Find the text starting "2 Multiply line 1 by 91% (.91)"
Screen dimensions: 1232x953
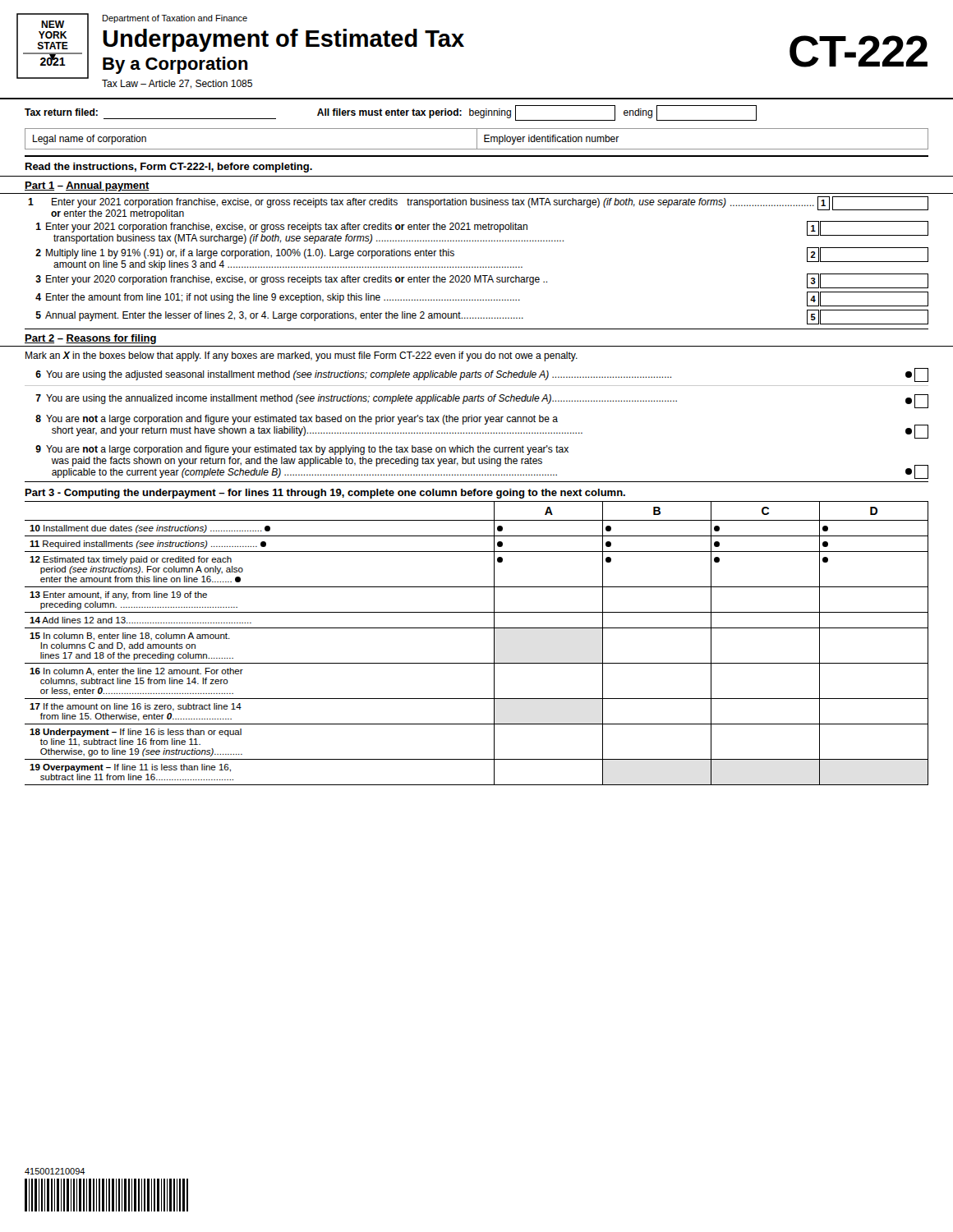pos(476,258)
